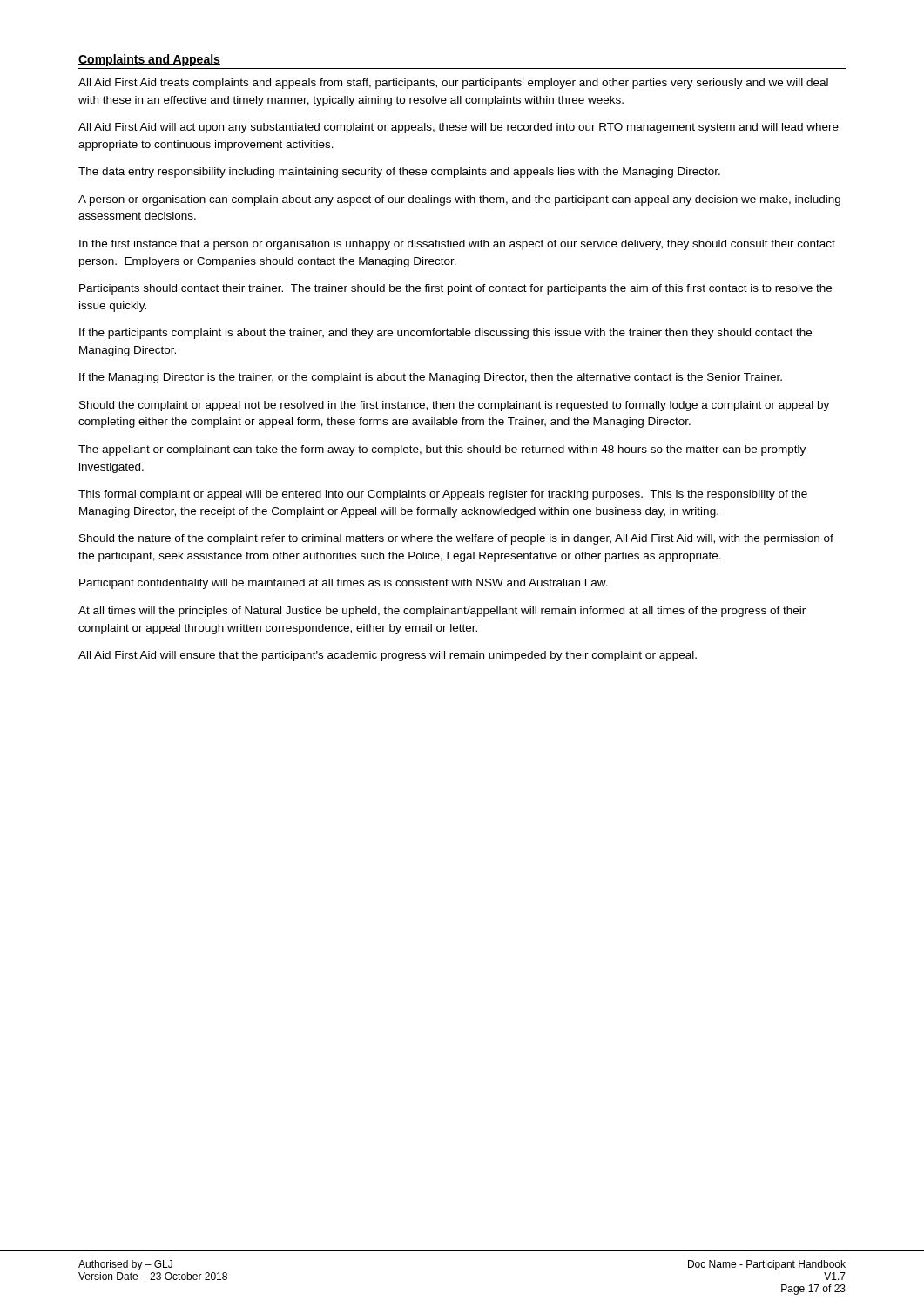The width and height of the screenshot is (924, 1307).
Task: Where is the passage that starts "A person or organisation can complain about"?
Action: coord(460,207)
